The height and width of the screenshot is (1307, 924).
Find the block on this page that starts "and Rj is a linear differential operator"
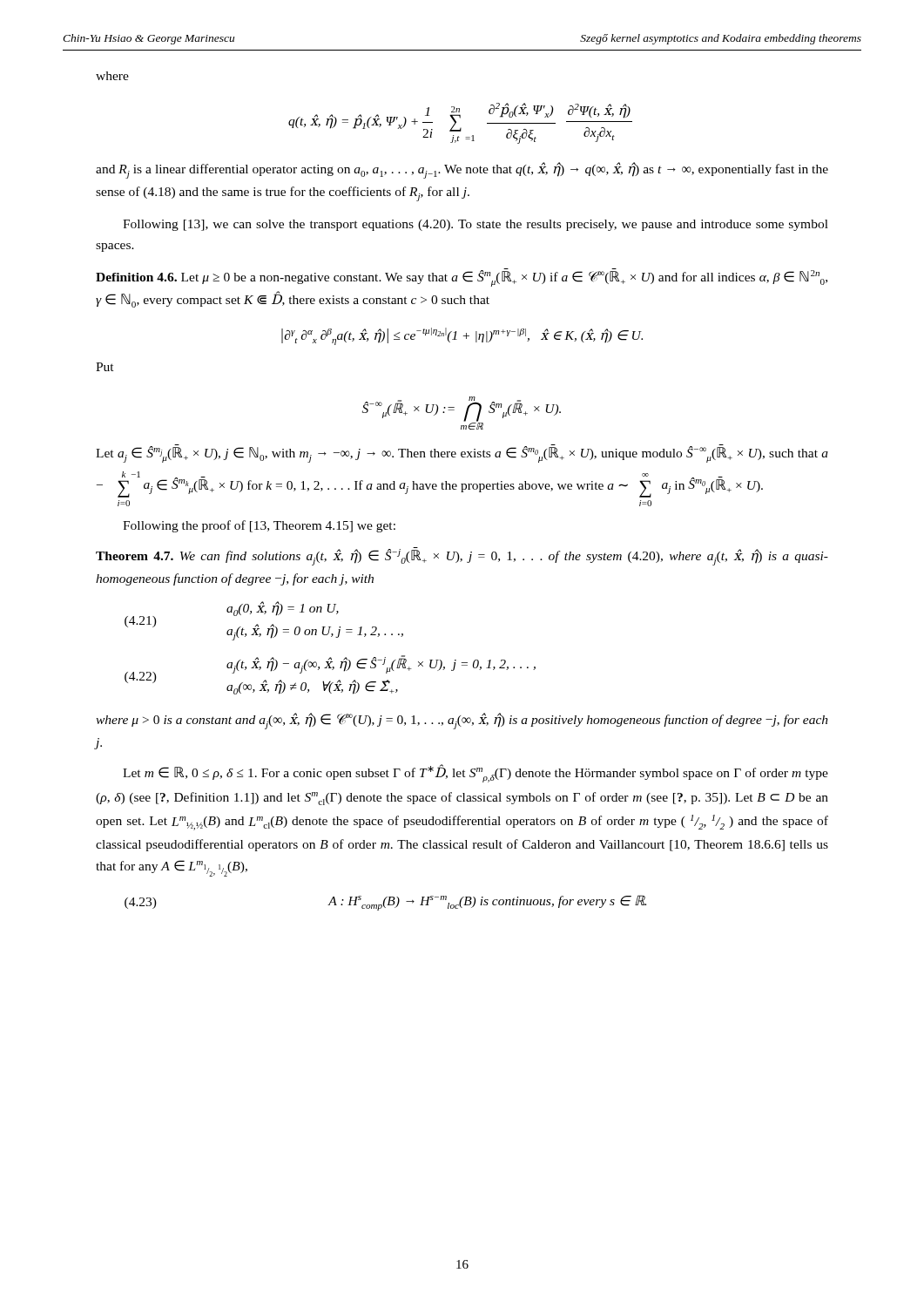point(462,181)
